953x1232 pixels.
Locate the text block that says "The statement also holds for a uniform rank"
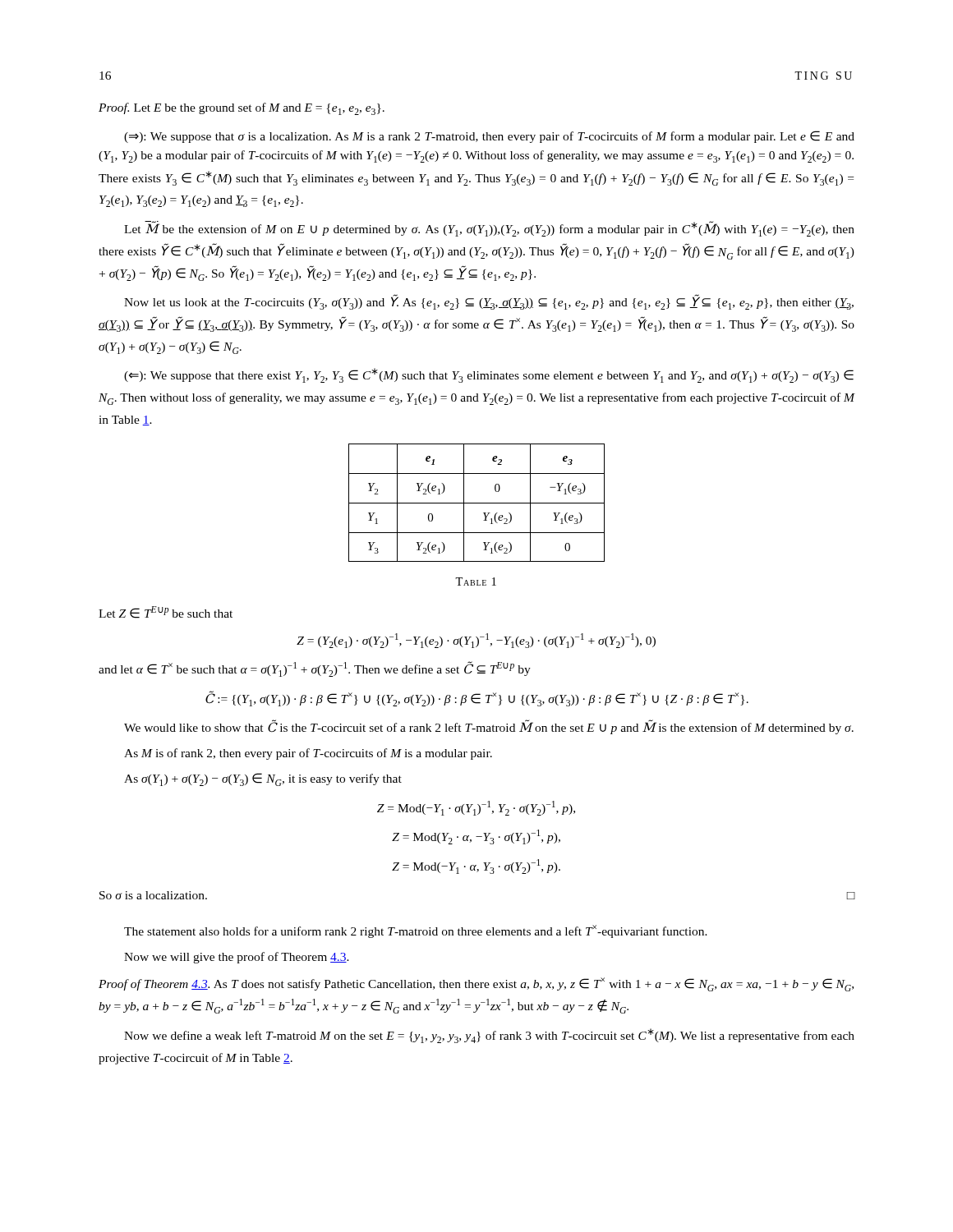(x=476, y=931)
